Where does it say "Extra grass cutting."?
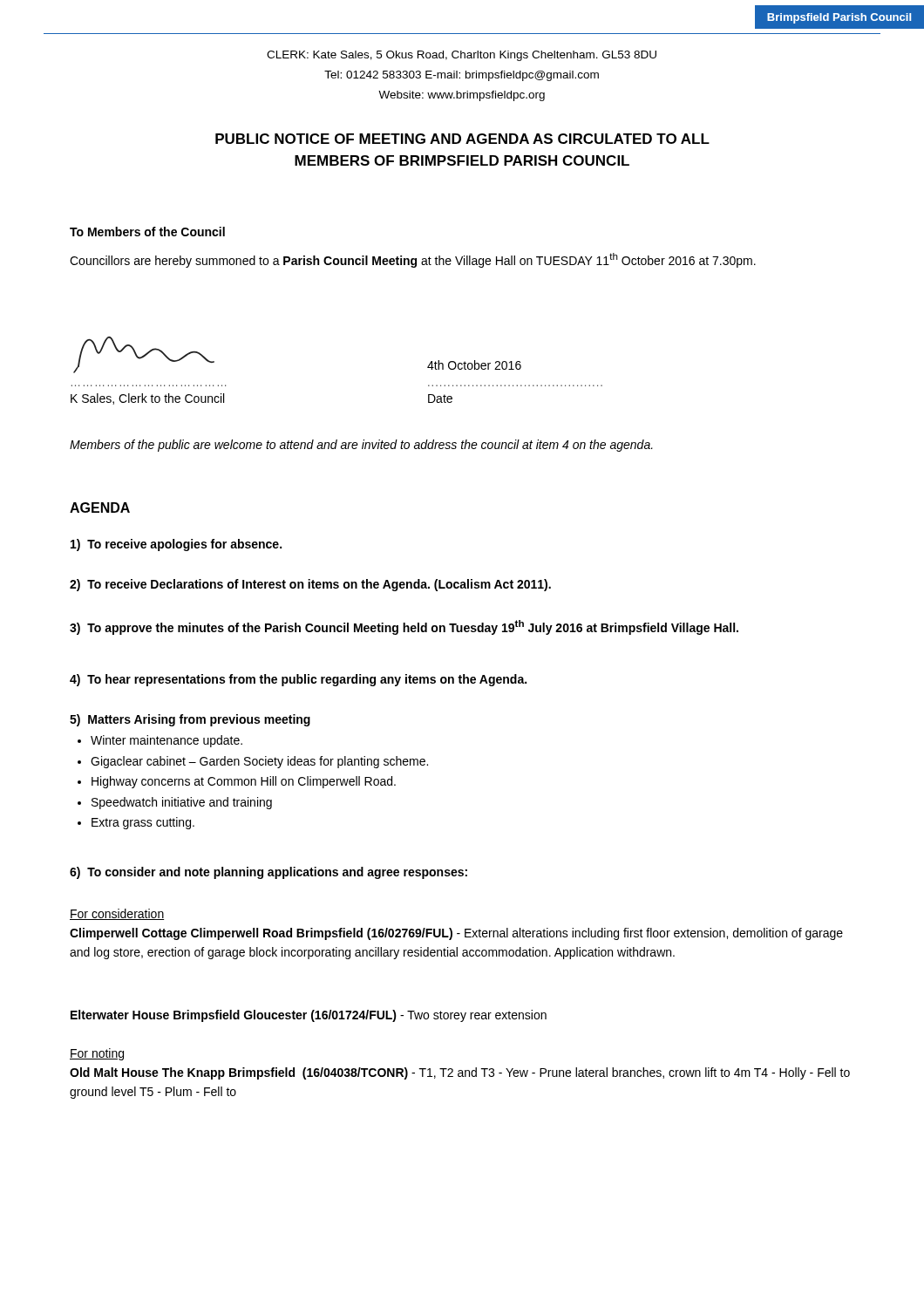The height and width of the screenshot is (1308, 924). tap(143, 823)
